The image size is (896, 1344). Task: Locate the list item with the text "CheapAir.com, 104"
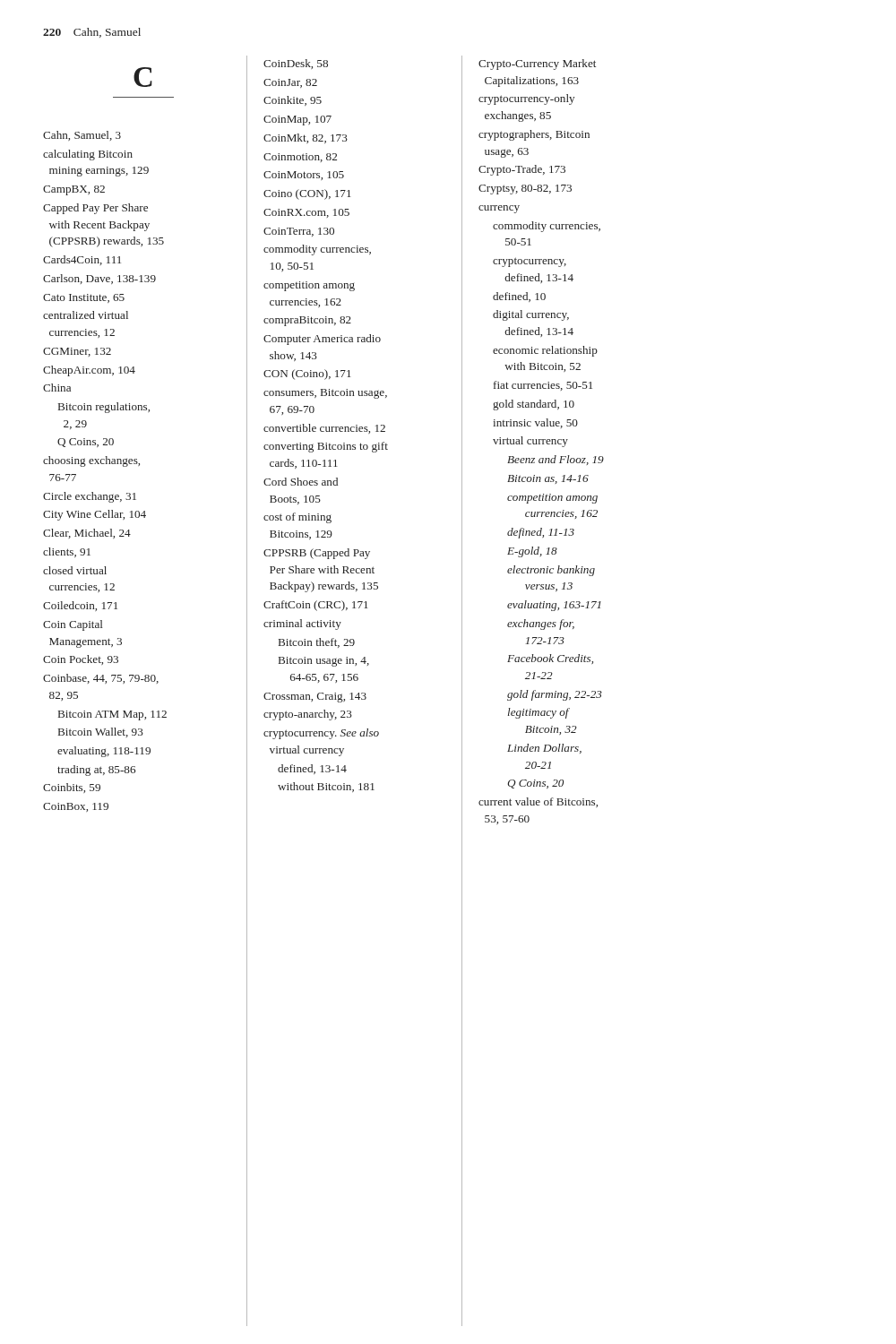89,369
